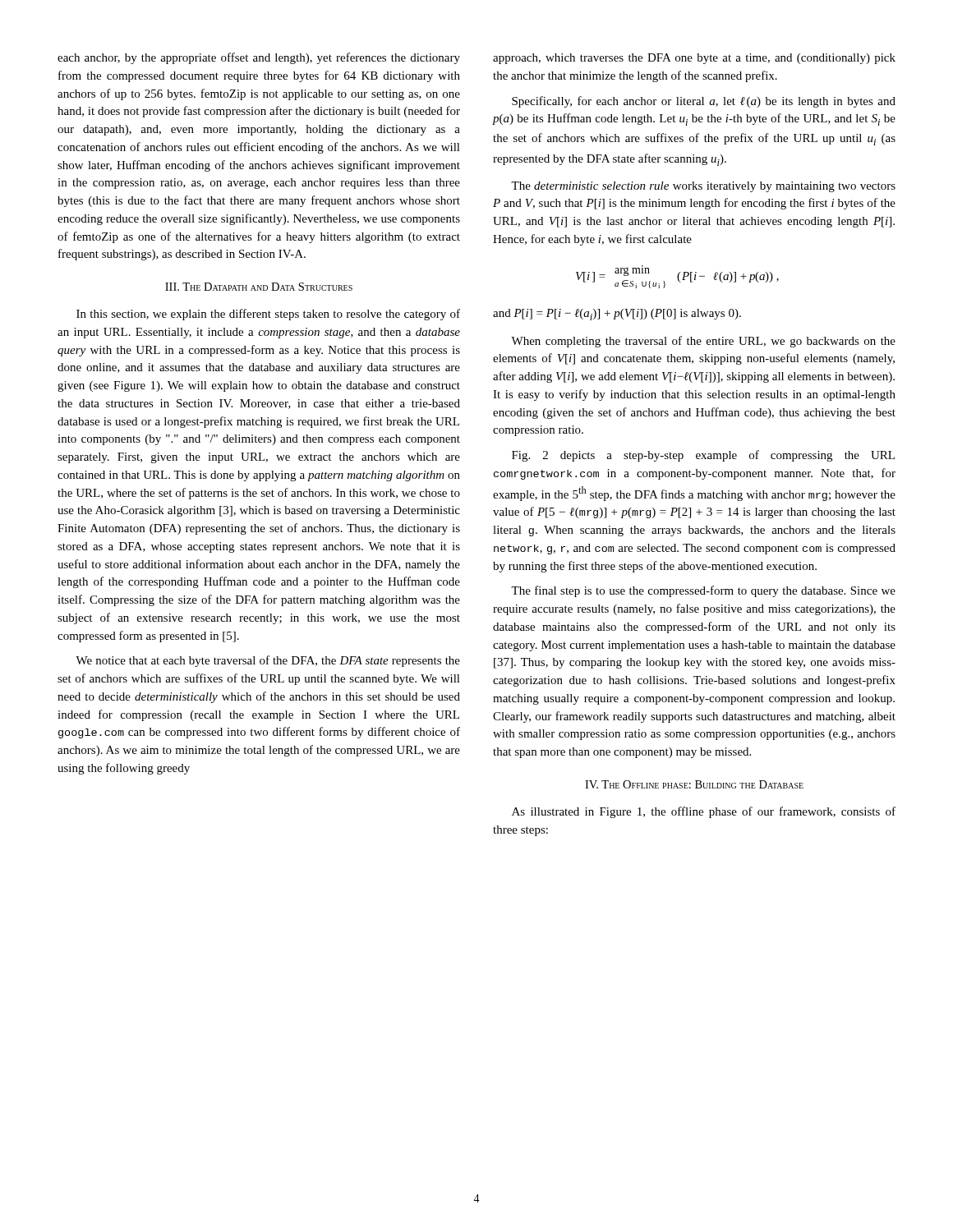This screenshot has width=953, height=1232.
Task: Select the region starting "In this section, we explain"
Action: (259, 475)
